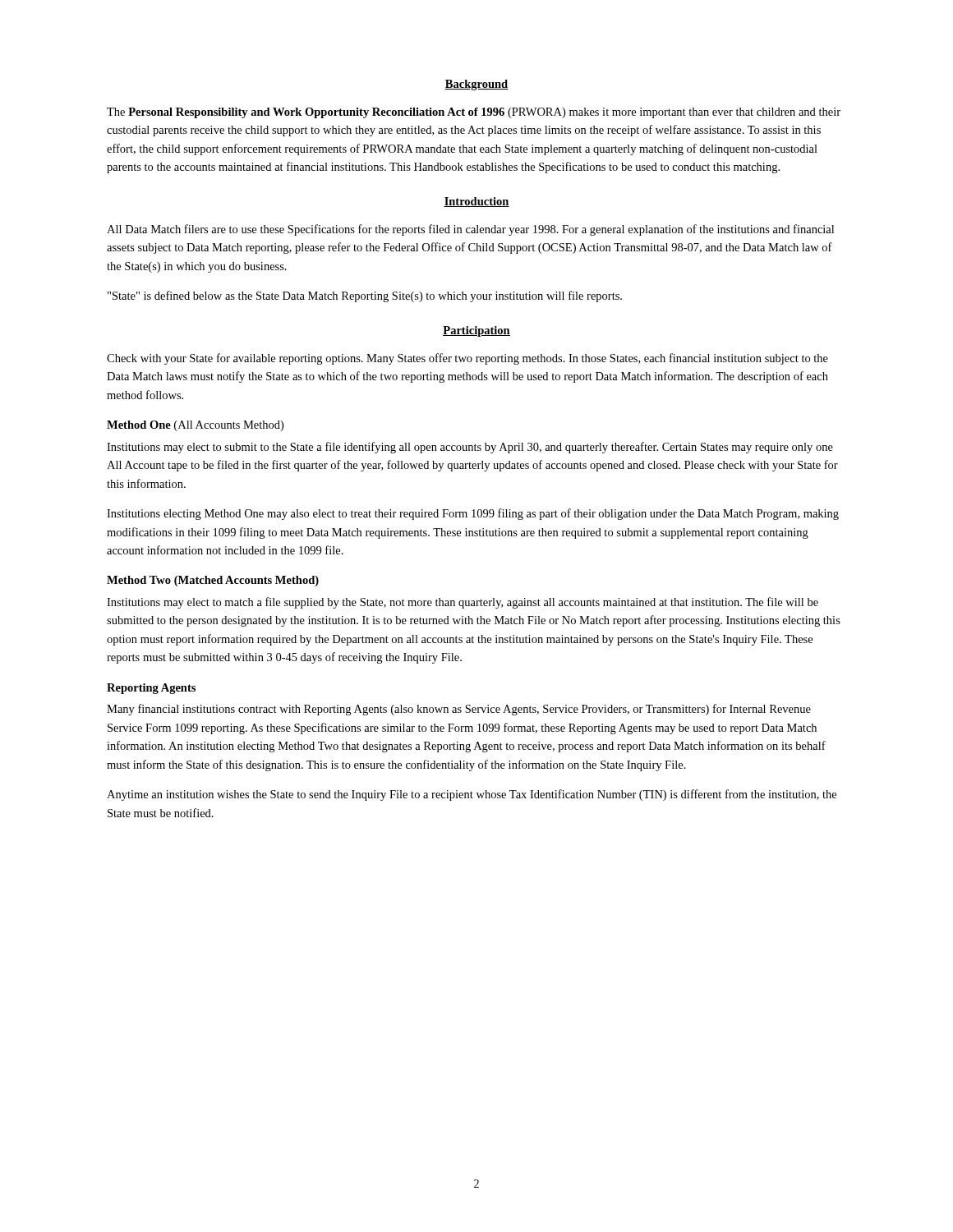Select the passage starting "Method Two (Matched"
The image size is (953, 1232).
pyautogui.click(x=213, y=580)
